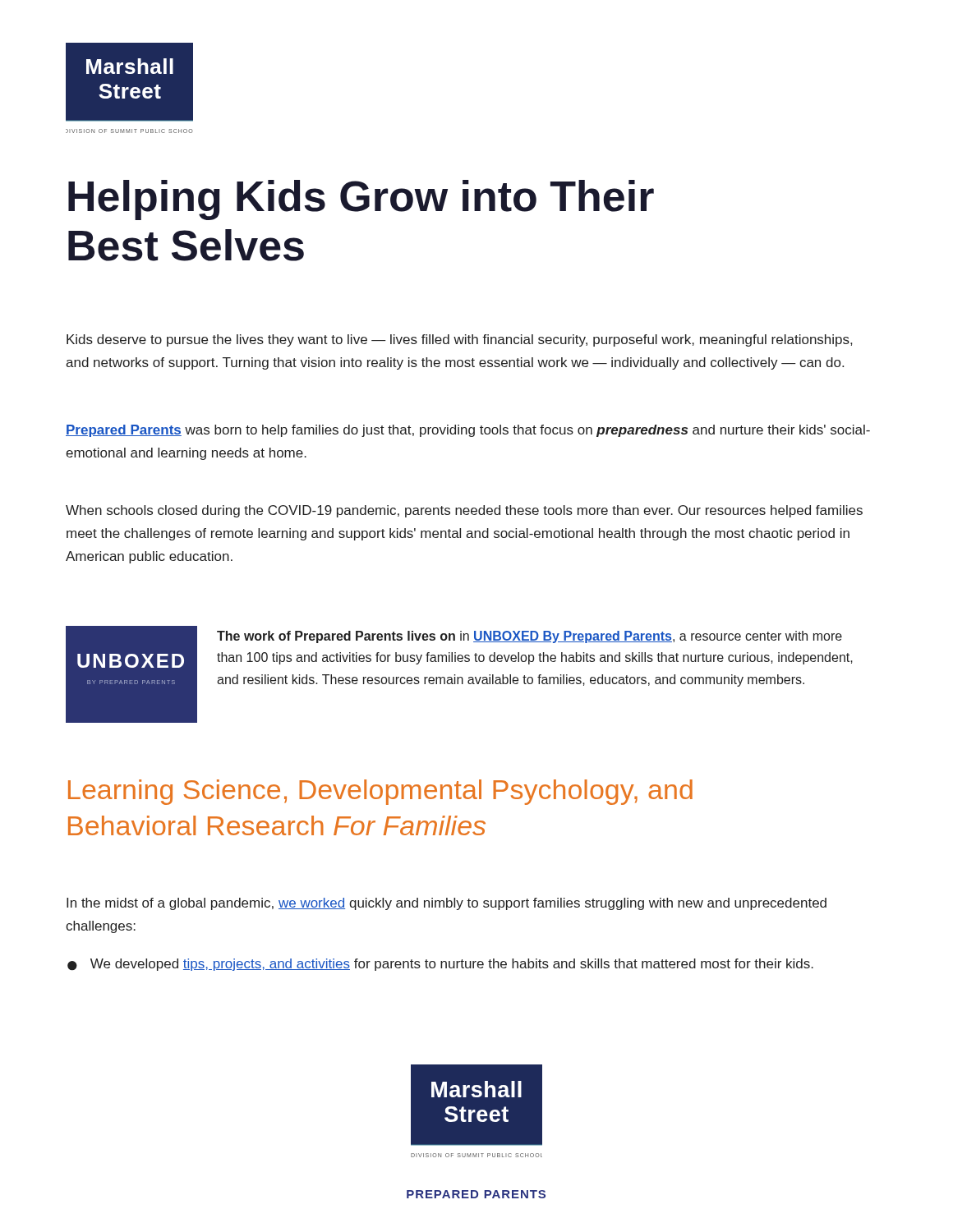Click on the text starting "Learning Science, Developmental Psychology, and Behavioral"
Image resolution: width=953 pixels, height=1232 pixels.
(x=380, y=807)
